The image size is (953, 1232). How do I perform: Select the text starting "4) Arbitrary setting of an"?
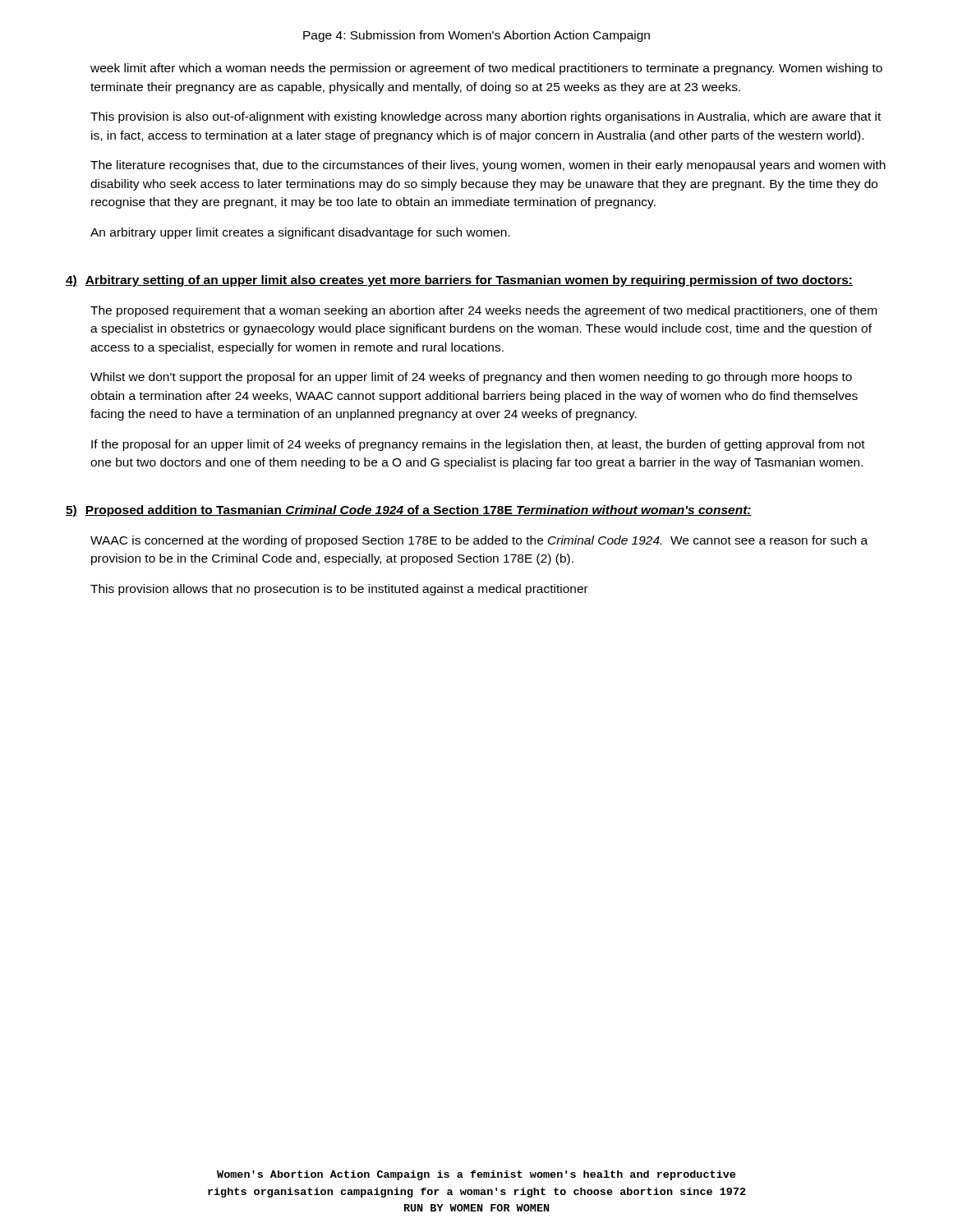coord(459,280)
